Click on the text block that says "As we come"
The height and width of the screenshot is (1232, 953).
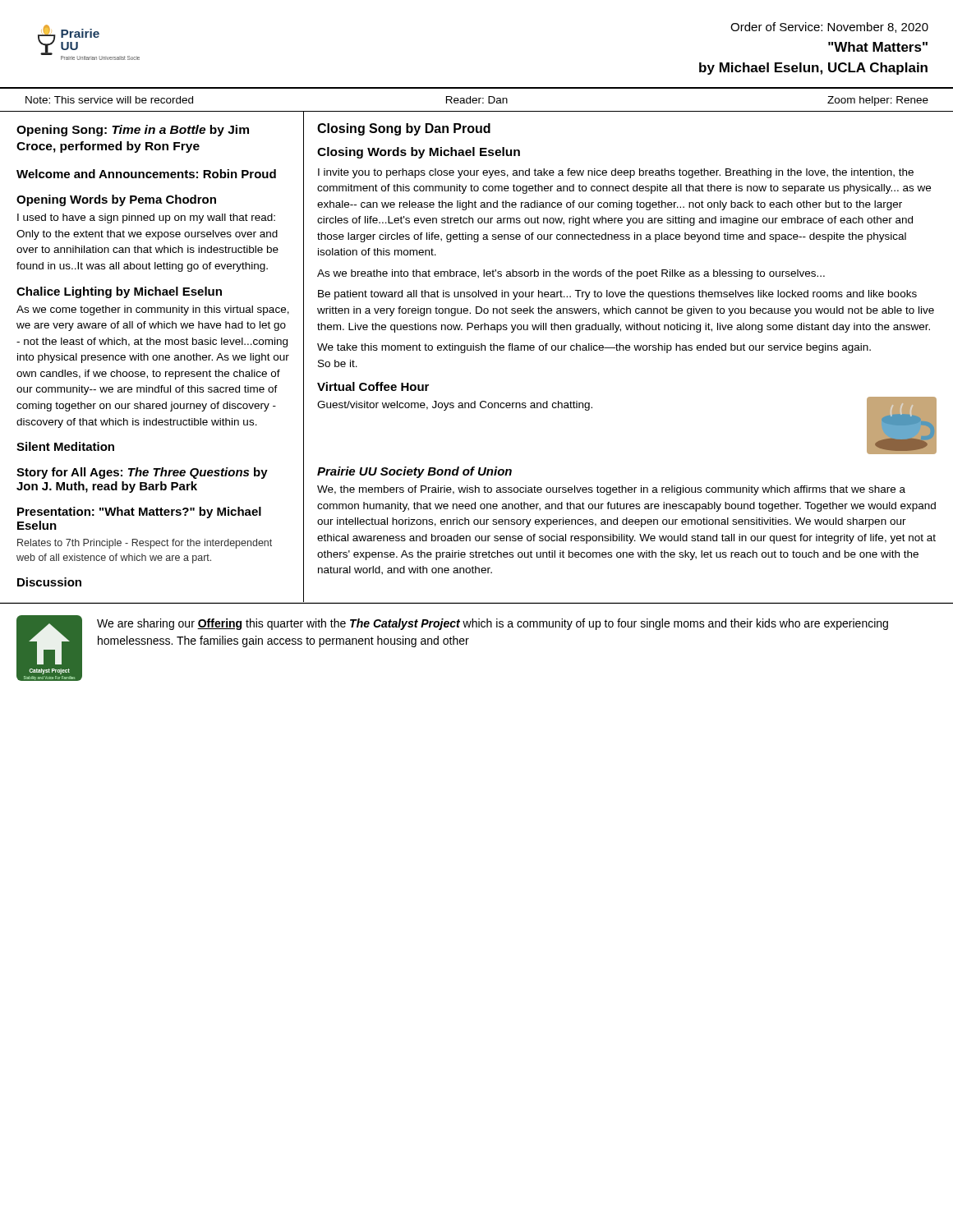pyautogui.click(x=153, y=365)
